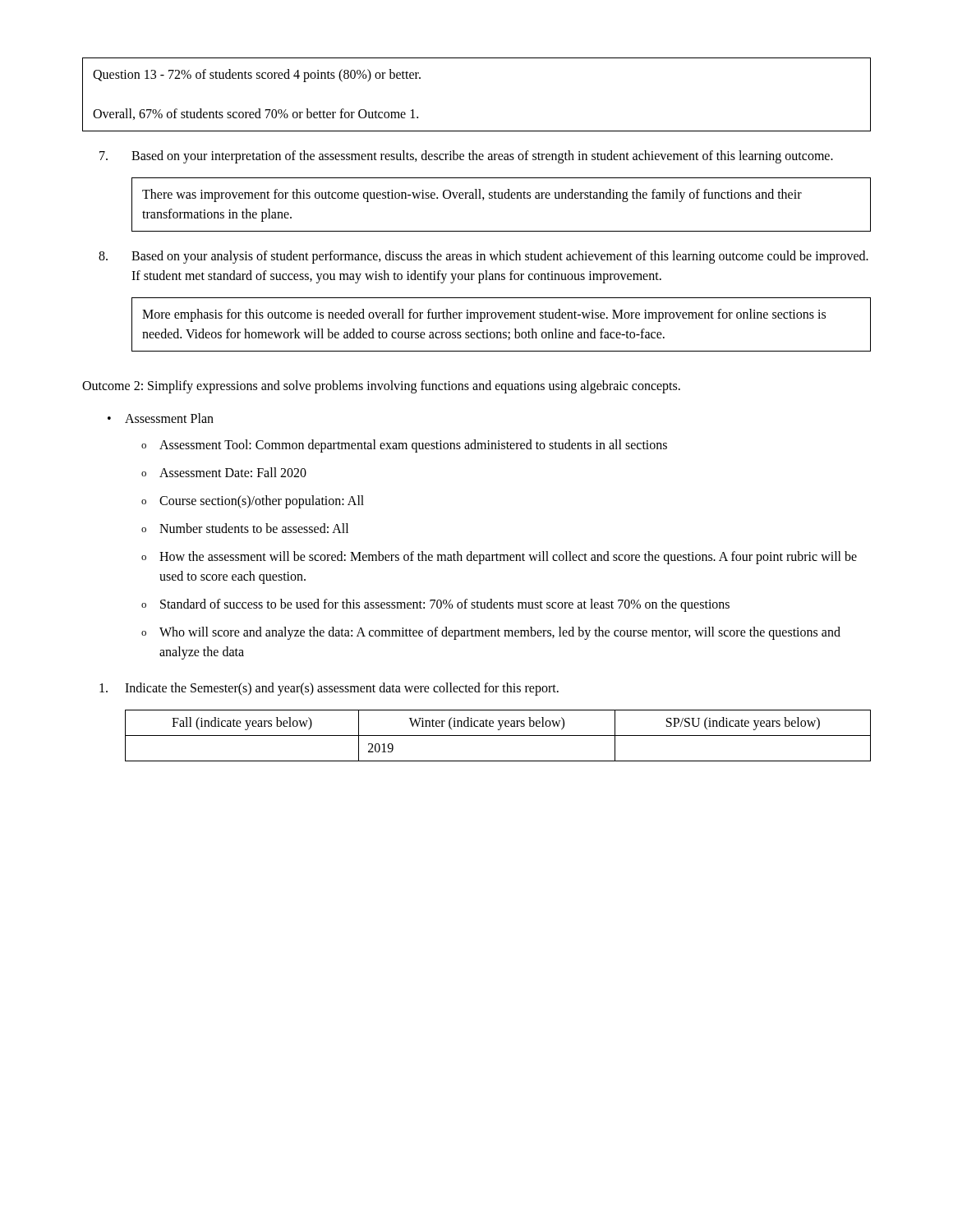Click on the list item that says "o Standard of success to be"
953x1232 pixels.
(x=506, y=605)
